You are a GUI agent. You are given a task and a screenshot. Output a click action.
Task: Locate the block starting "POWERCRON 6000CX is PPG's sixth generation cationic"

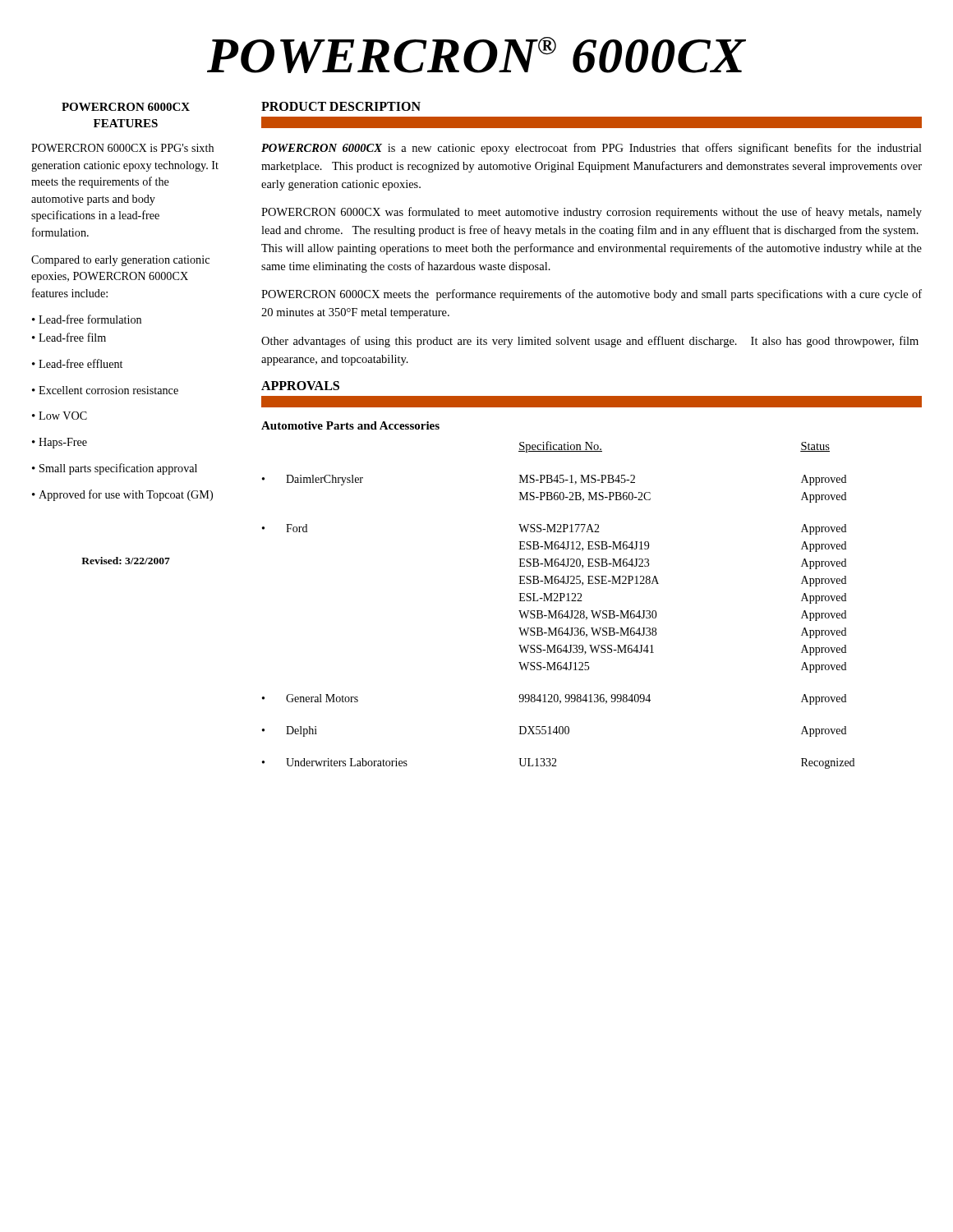[126, 221]
